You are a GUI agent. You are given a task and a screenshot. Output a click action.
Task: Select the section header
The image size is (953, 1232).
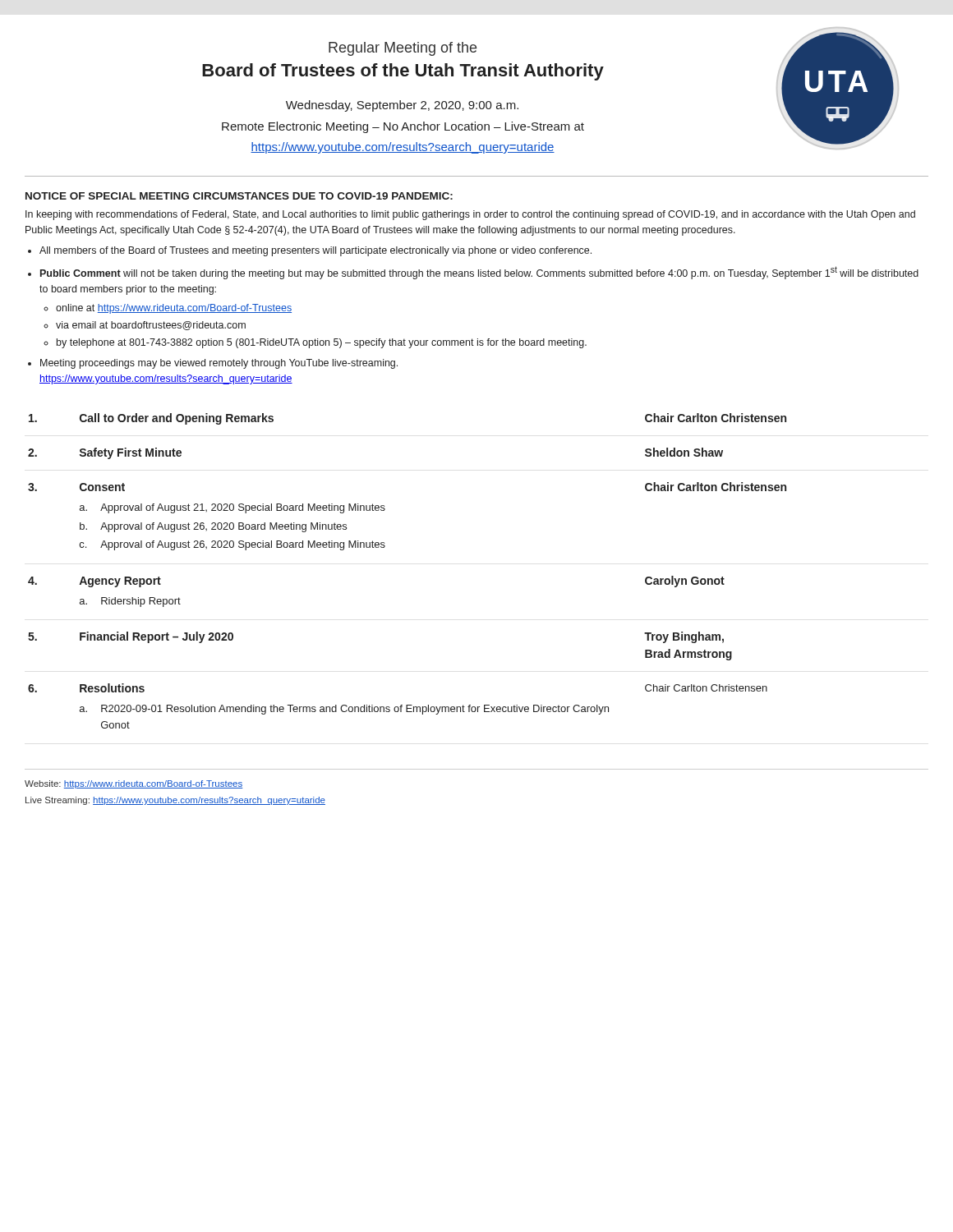(x=239, y=196)
